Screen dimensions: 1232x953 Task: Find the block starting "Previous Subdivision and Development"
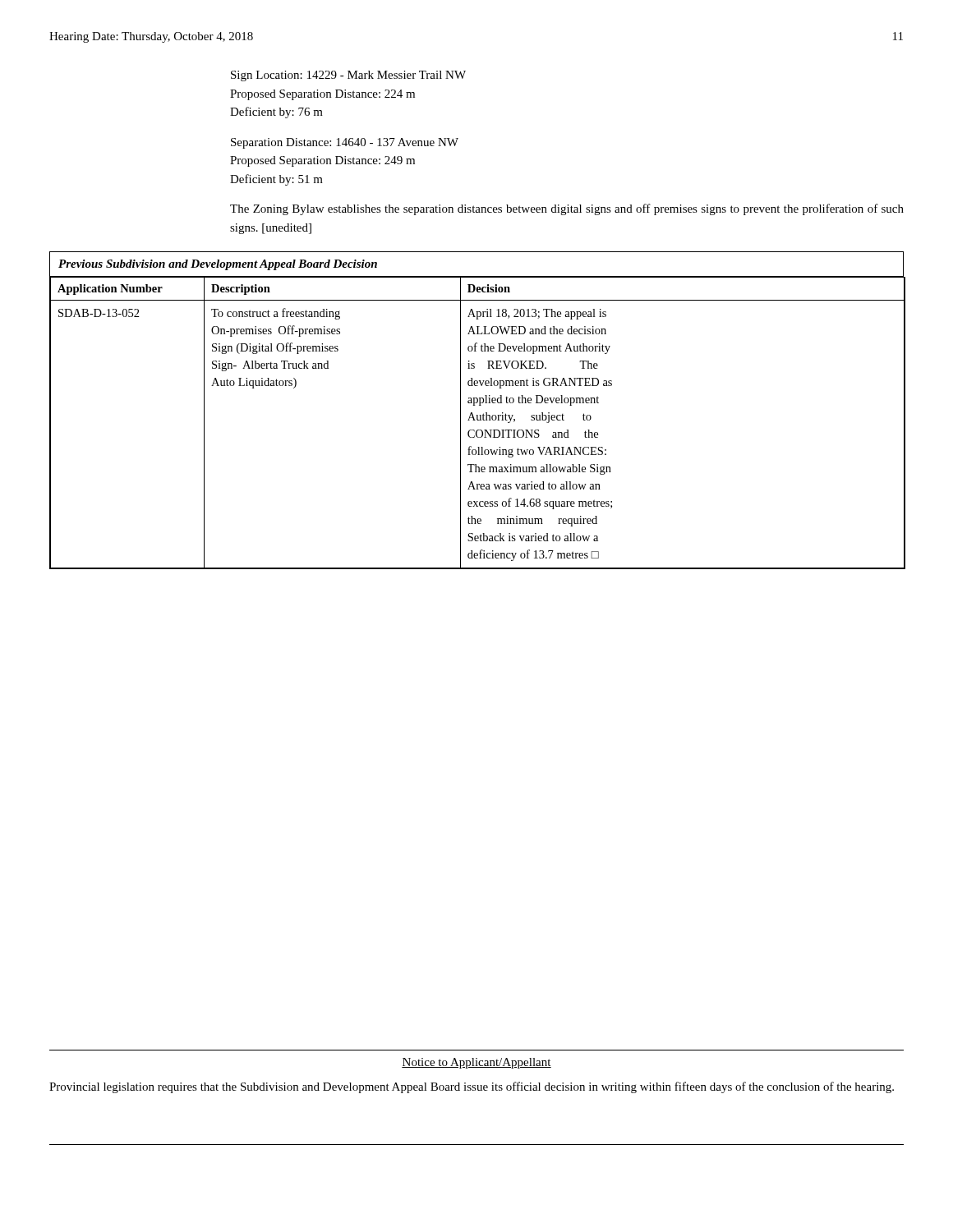[218, 264]
